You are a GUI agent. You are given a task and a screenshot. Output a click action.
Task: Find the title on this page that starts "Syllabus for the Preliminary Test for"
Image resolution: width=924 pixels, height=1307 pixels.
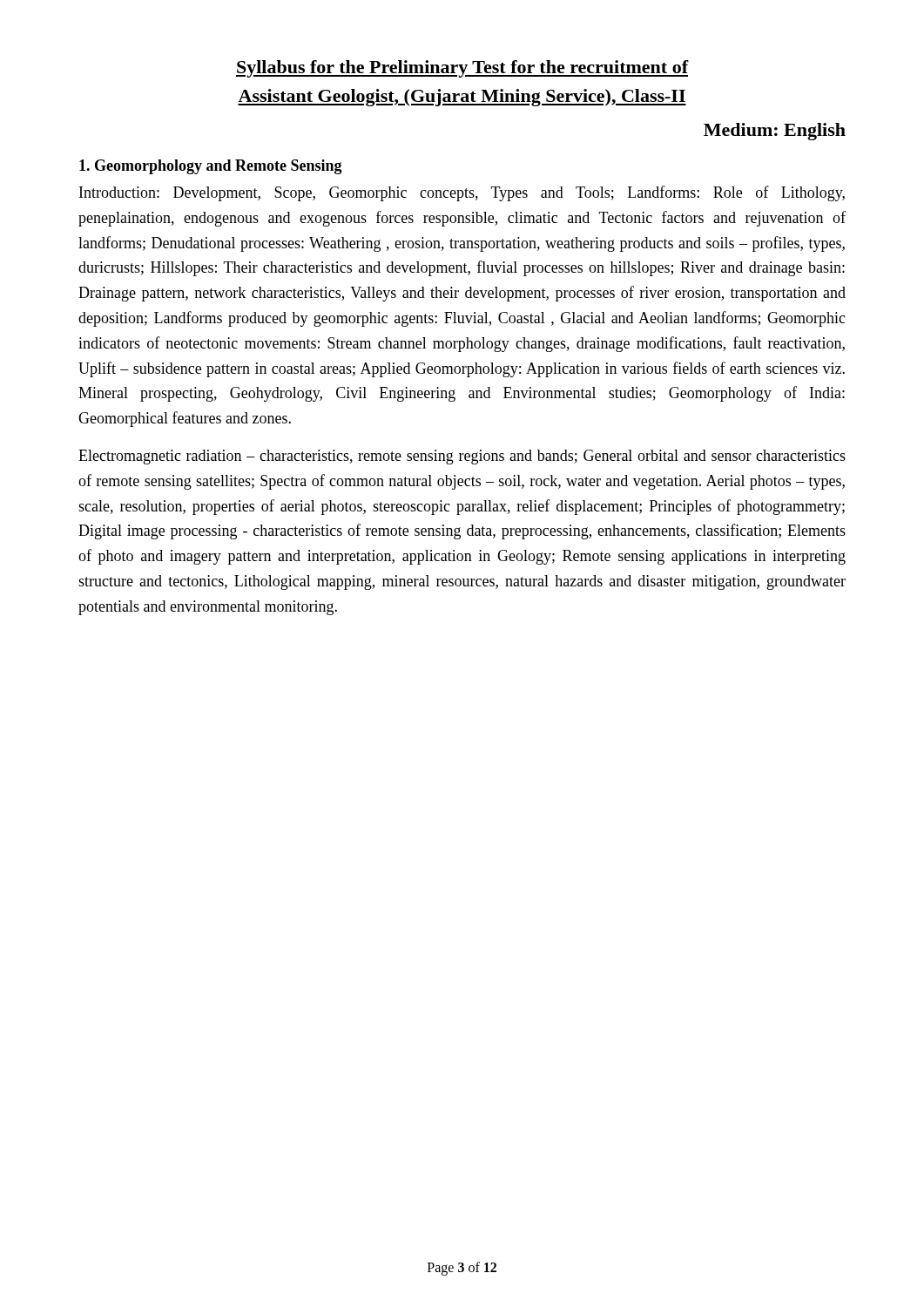[x=462, y=81]
